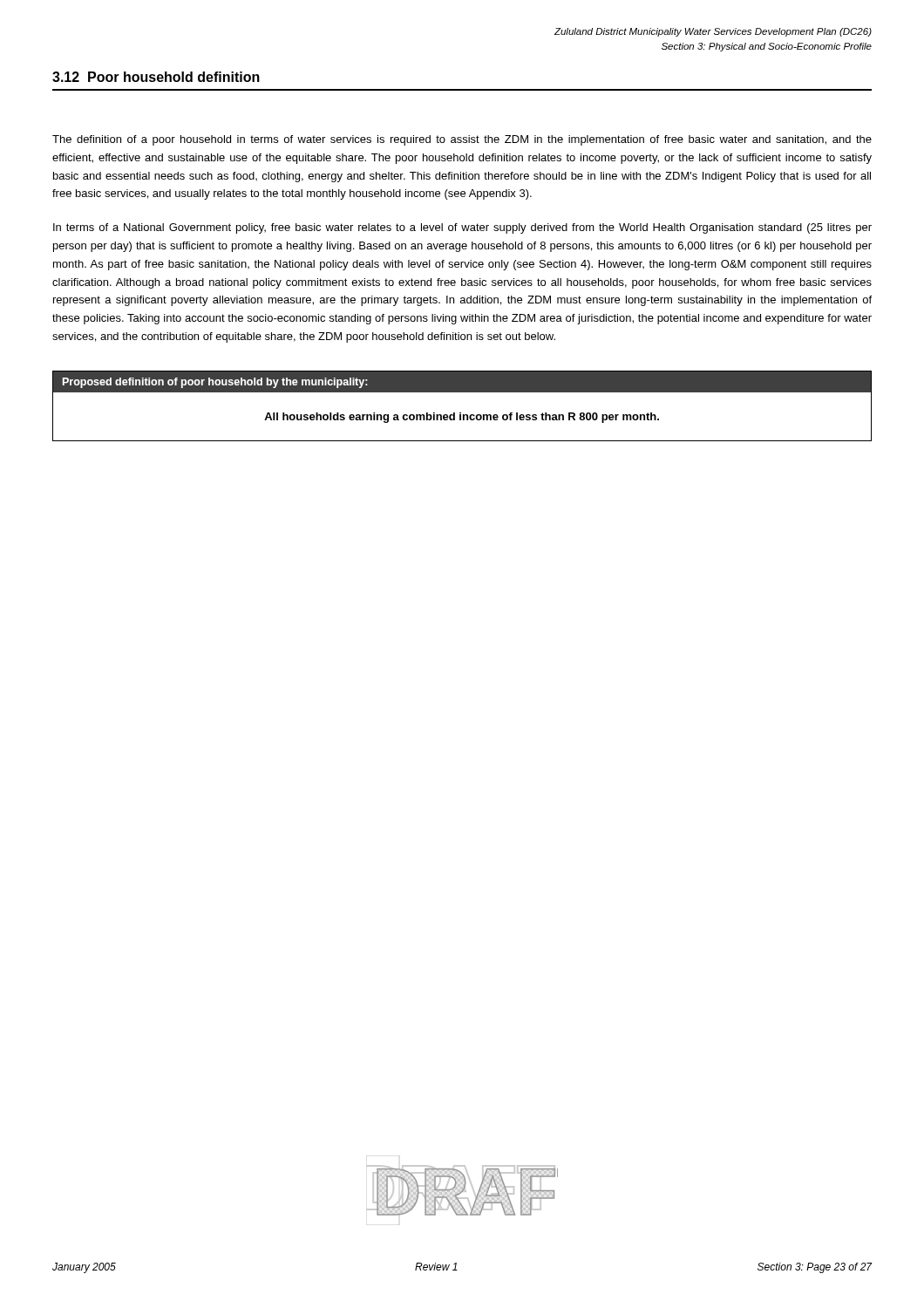Find the block on this page that starts "The definition of a poor household in"
924x1308 pixels.
[x=462, y=166]
